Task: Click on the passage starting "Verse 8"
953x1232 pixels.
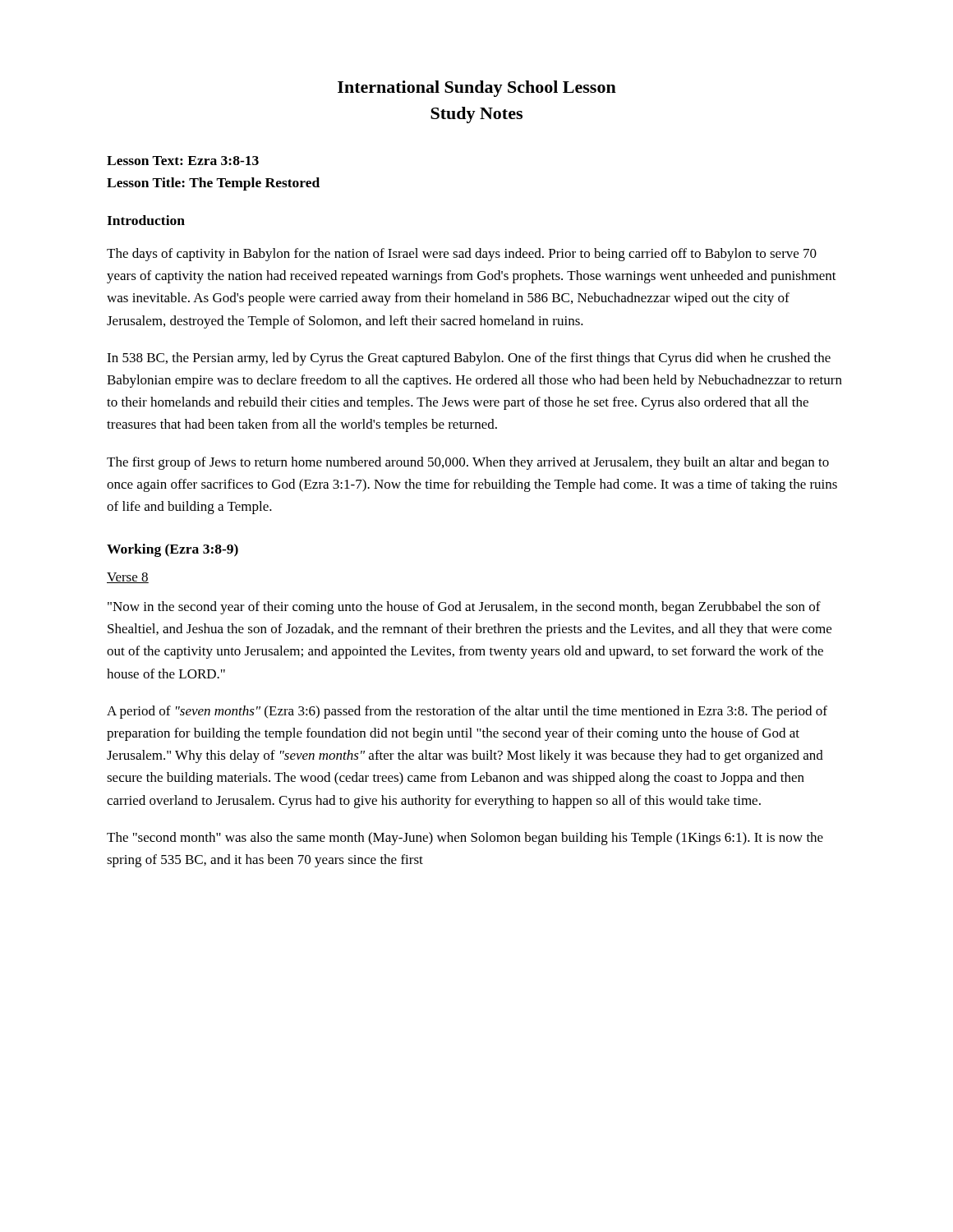Action: 128,577
